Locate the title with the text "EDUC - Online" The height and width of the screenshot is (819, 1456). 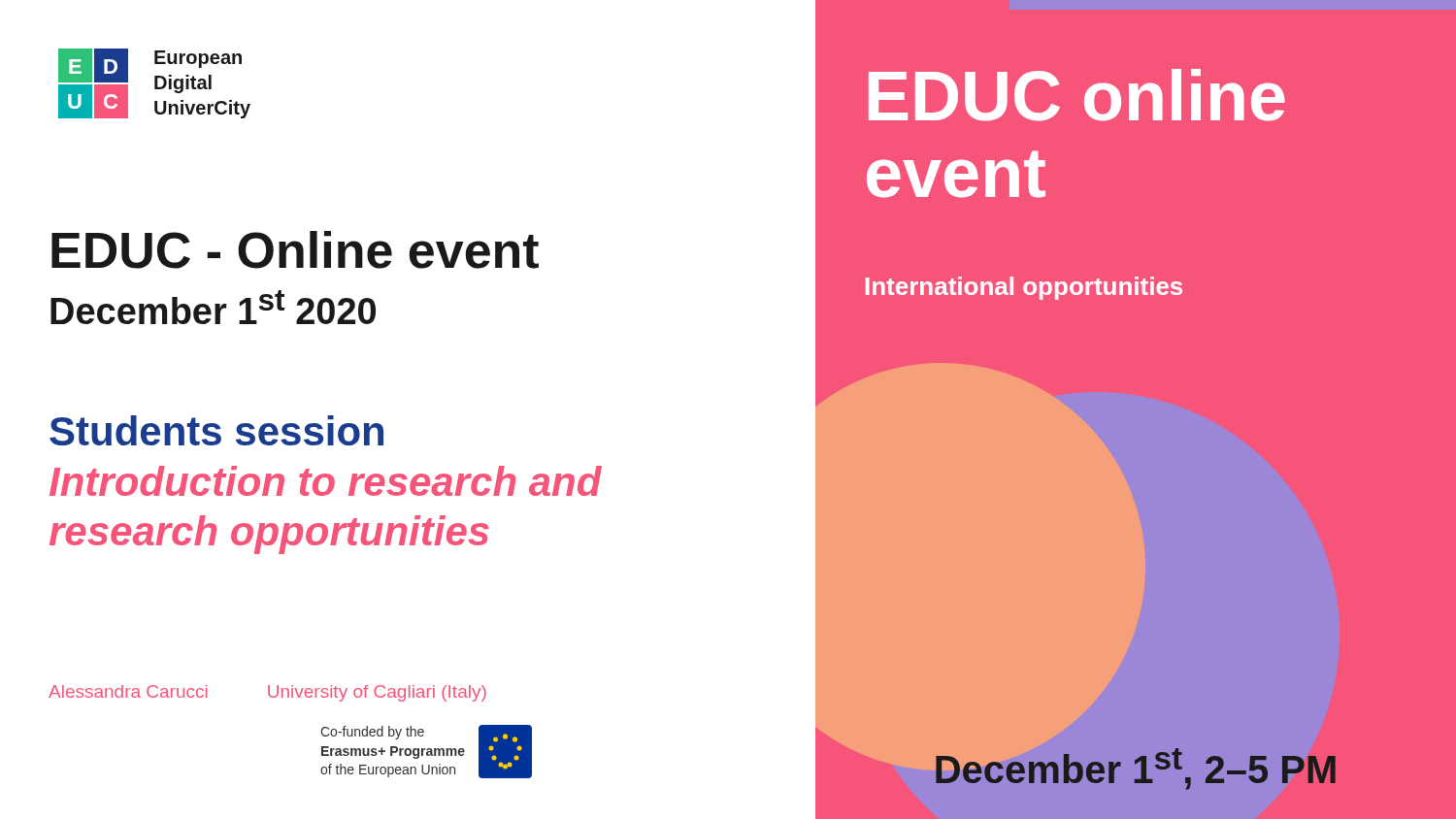294,278
